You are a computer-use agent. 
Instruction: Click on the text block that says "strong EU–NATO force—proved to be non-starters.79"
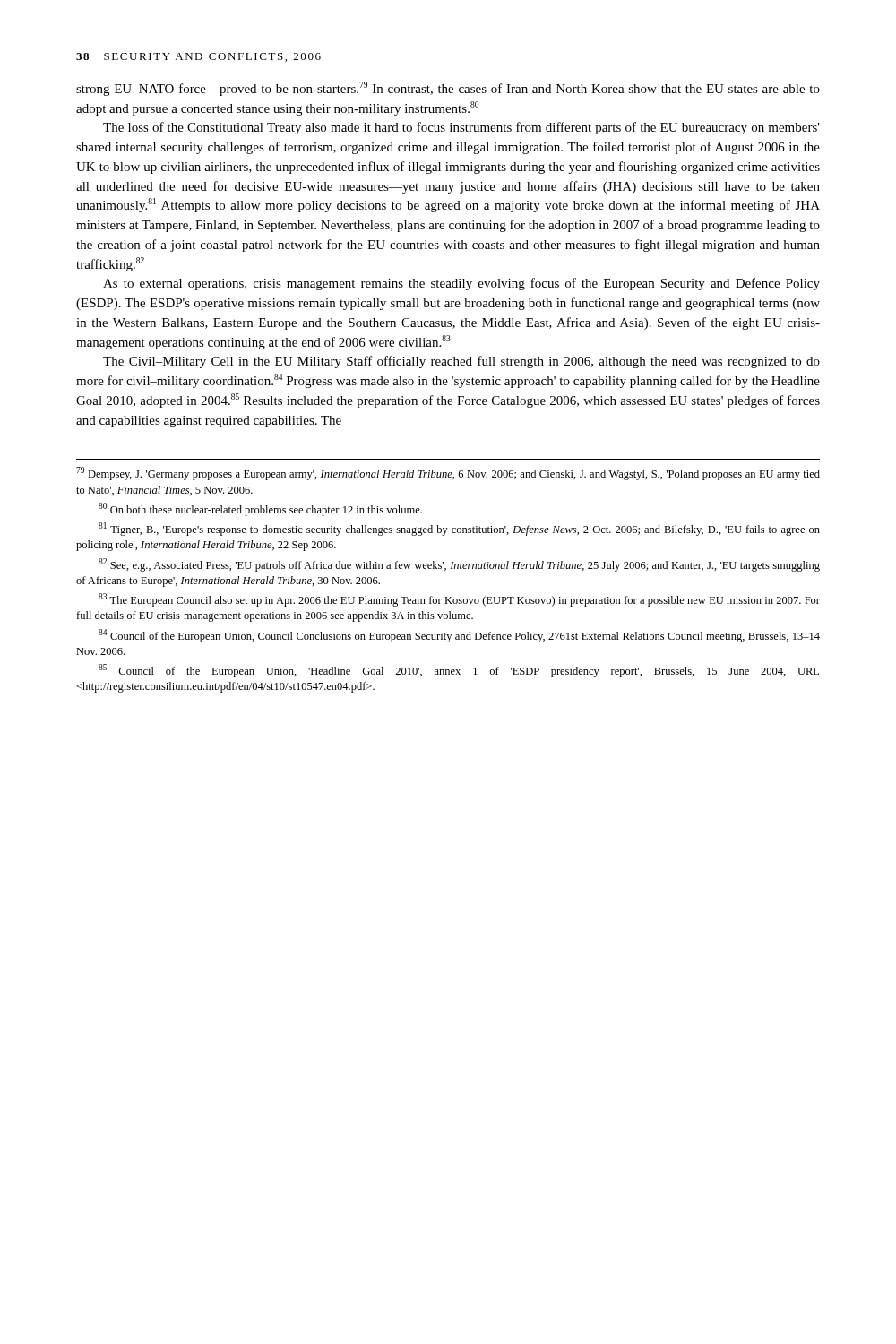tap(448, 98)
